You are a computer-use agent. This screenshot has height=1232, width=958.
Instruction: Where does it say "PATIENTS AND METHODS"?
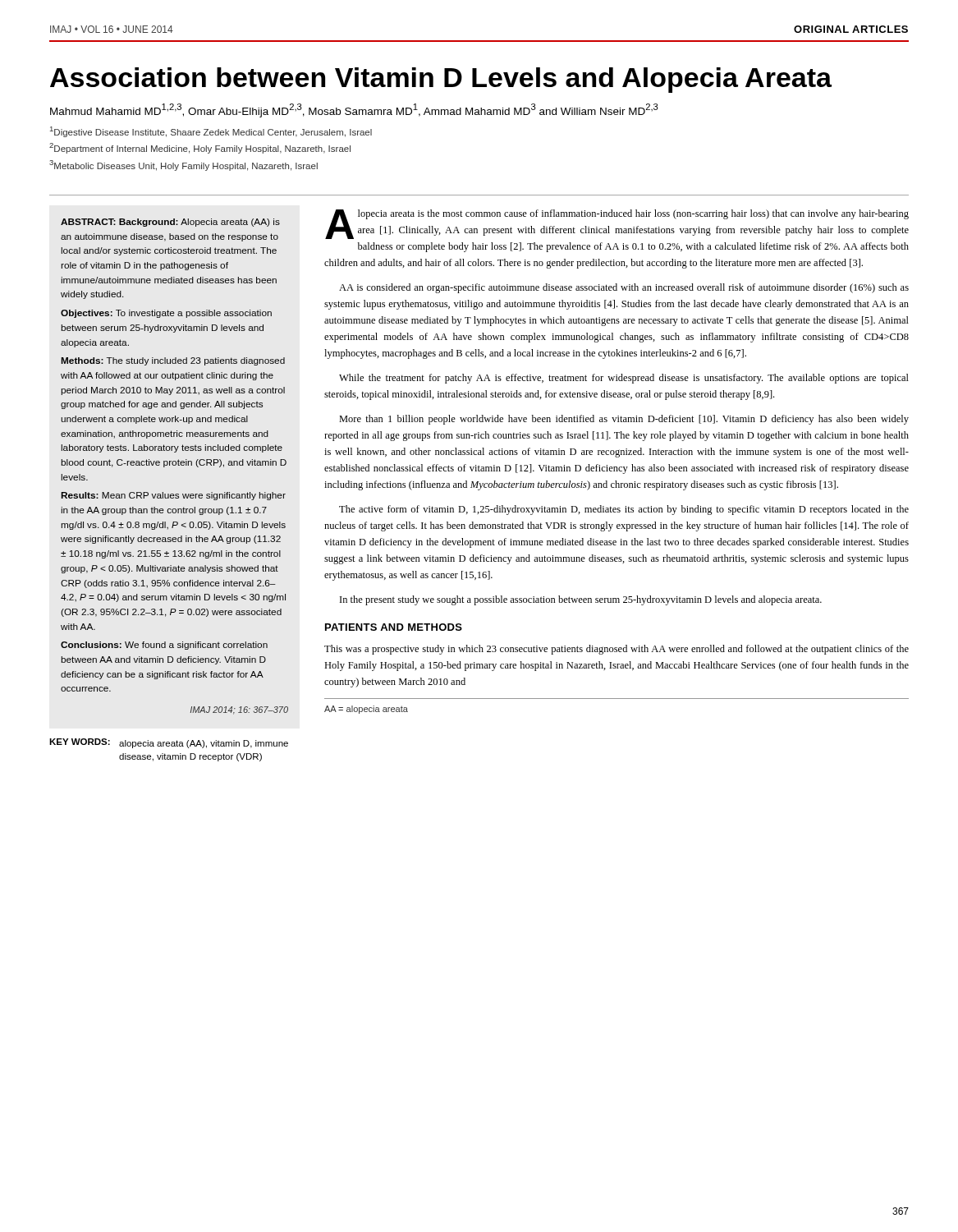point(393,627)
